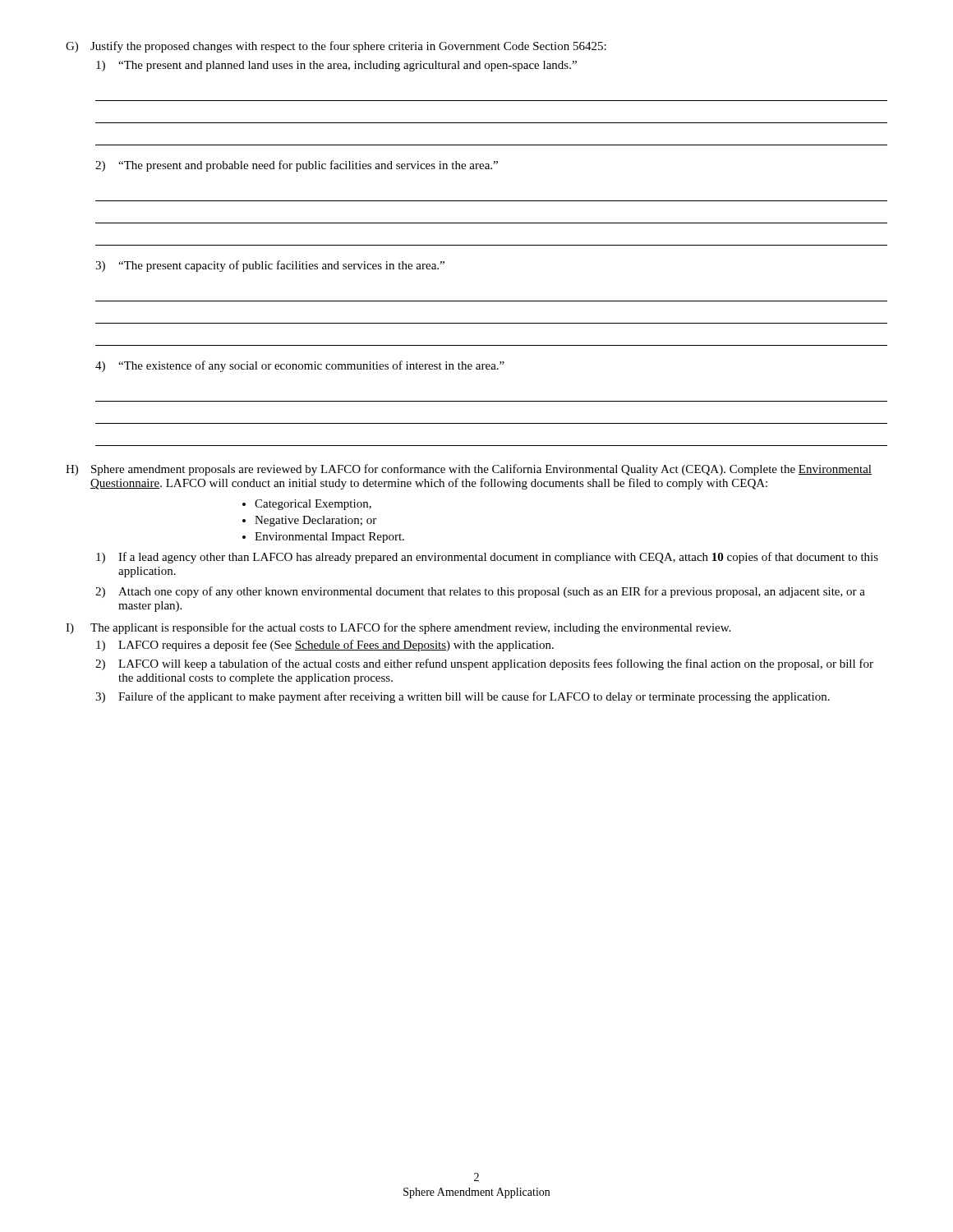The width and height of the screenshot is (953, 1232).
Task: Click on the block starting "H) Sphere amendment proposals are reviewed by"
Action: click(476, 476)
